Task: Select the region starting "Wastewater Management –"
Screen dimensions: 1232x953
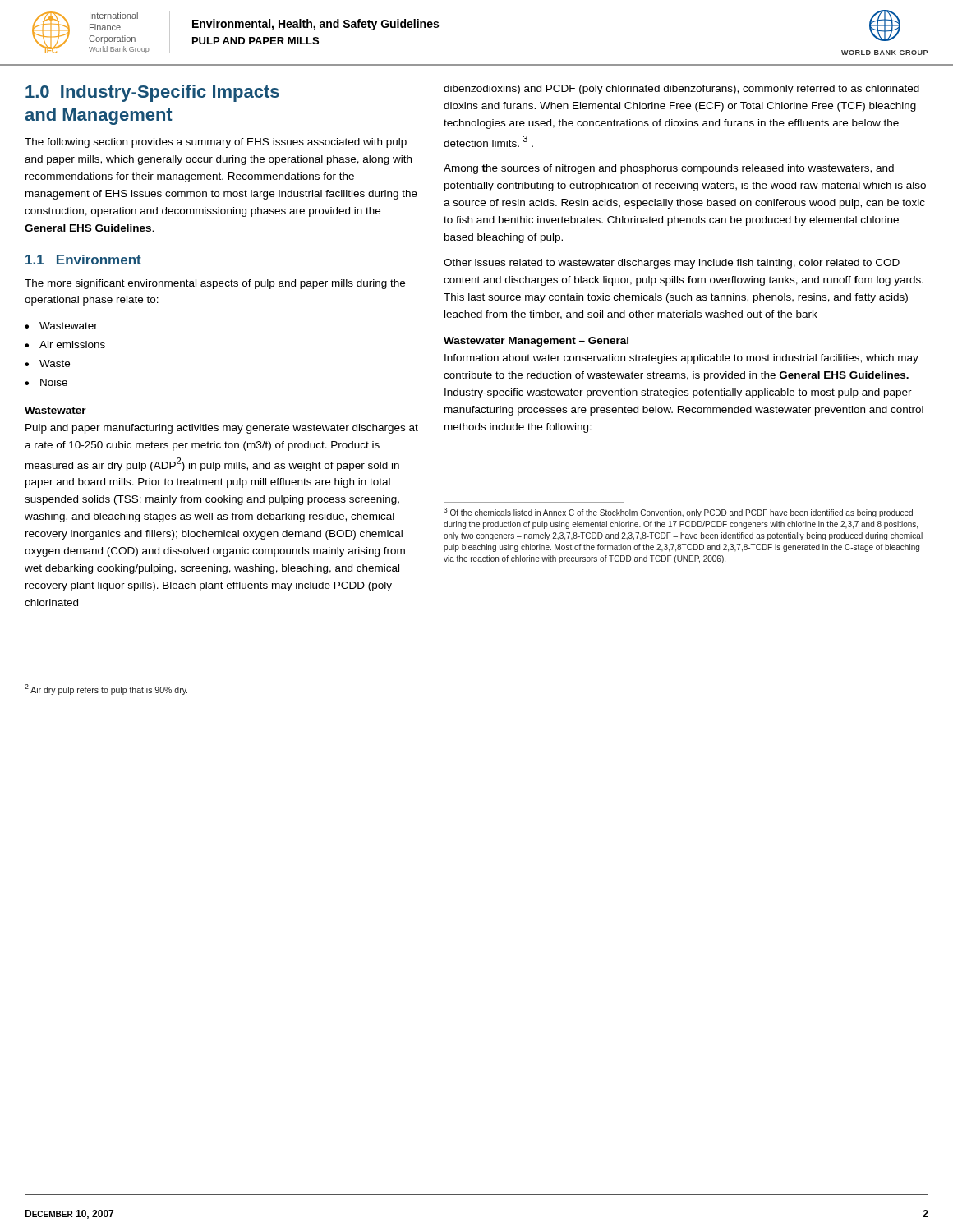Action: point(536,341)
